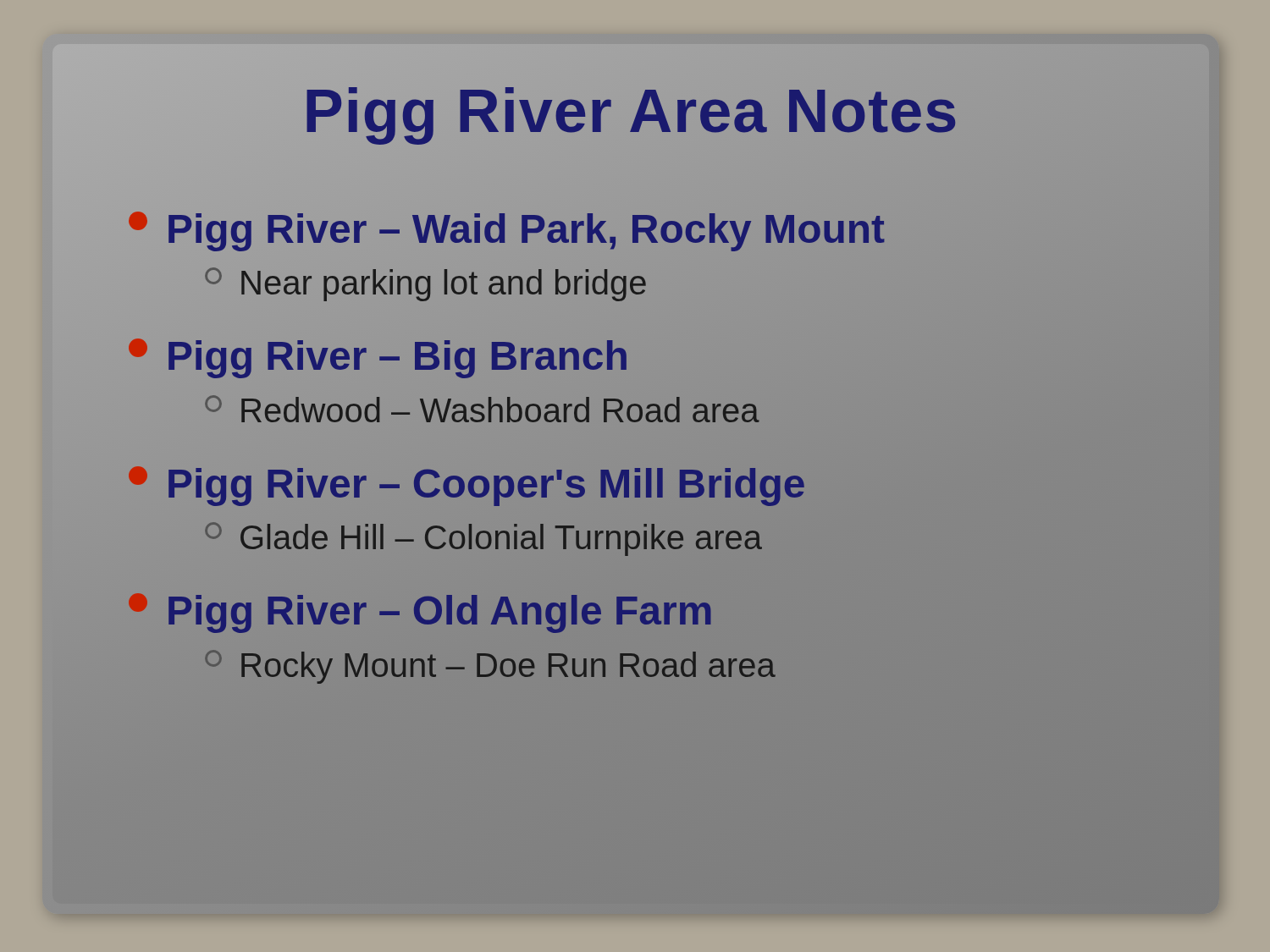The image size is (1270, 952).
Task: Select the region starting "Pigg River – Cooper's Mill Bridge Glade"
Action: [x=669, y=509]
